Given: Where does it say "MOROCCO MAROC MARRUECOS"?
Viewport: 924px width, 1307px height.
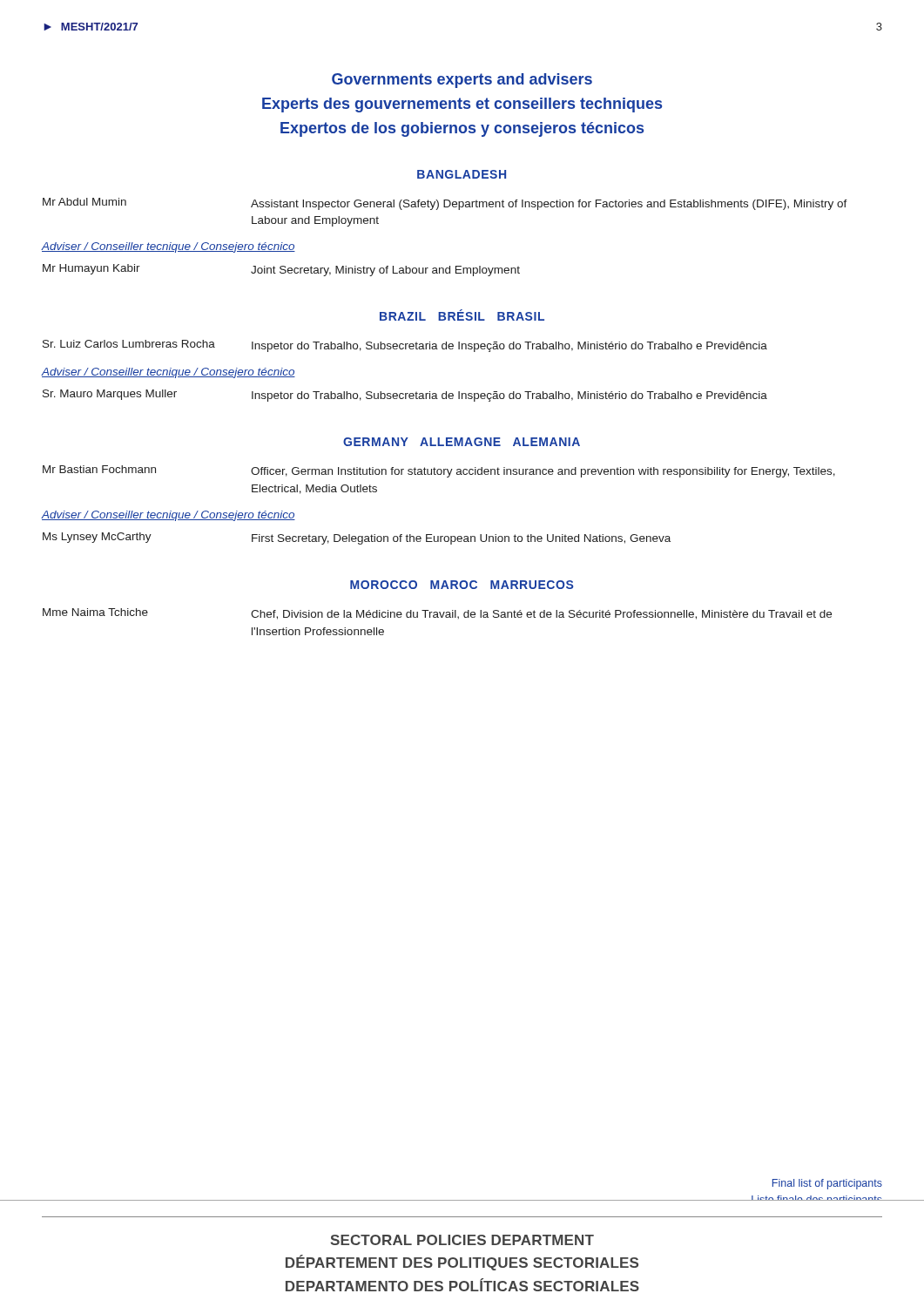Looking at the screenshot, I should (462, 585).
